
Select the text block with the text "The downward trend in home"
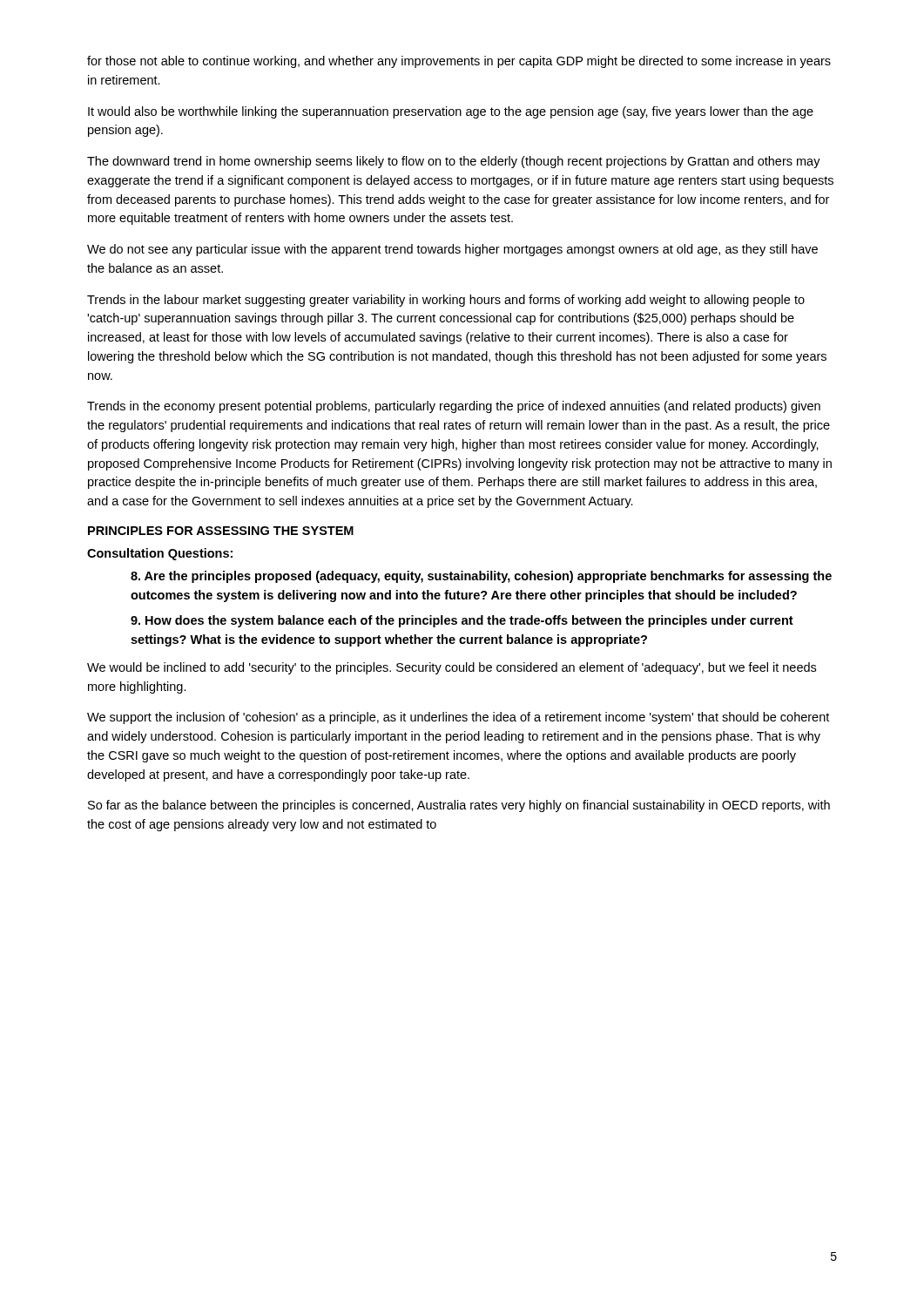tap(461, 190)
